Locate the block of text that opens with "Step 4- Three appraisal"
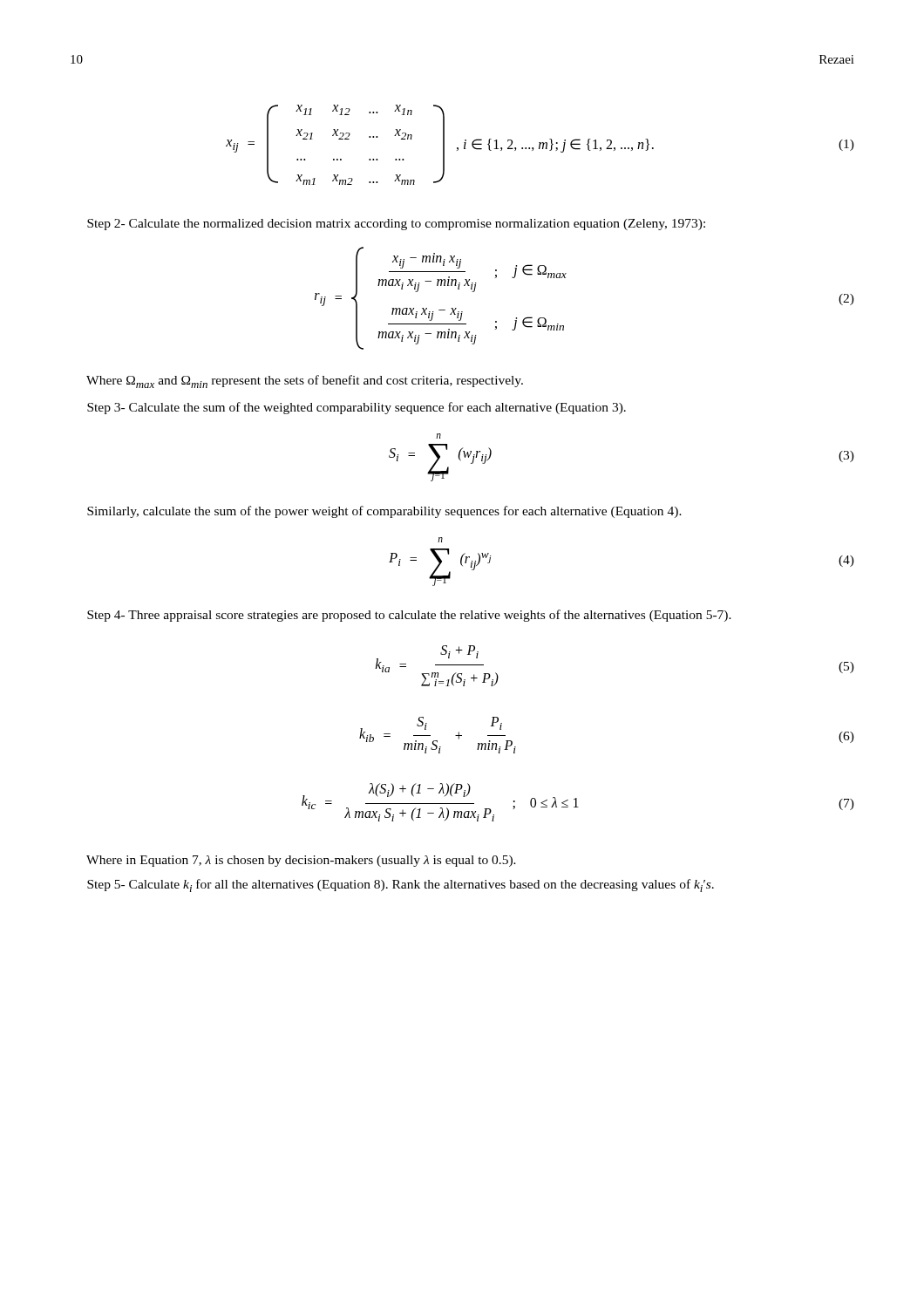 click(x=401, y=615)
